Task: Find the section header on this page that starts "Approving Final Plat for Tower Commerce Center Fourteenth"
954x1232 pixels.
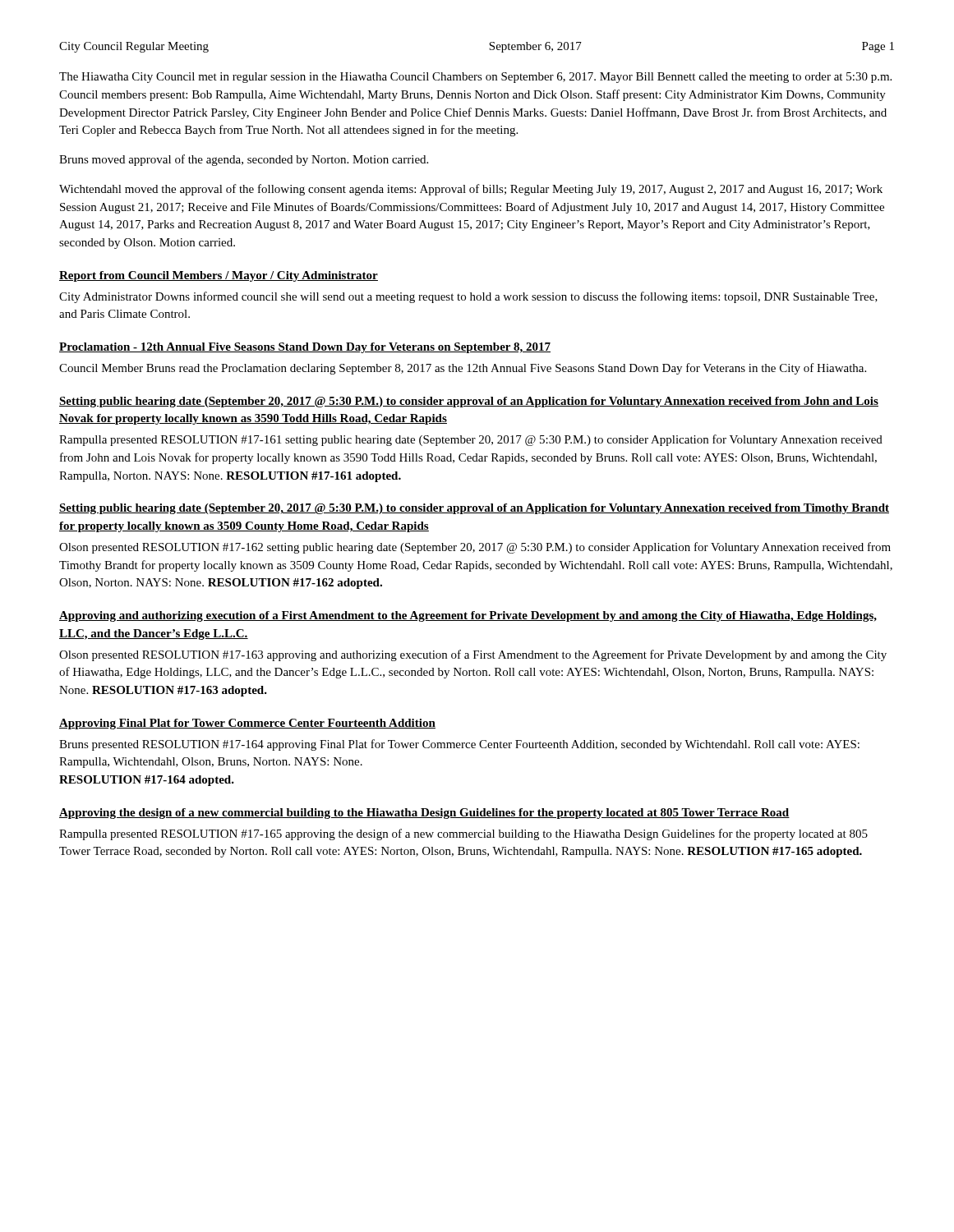Action: (x=247, y=723)
